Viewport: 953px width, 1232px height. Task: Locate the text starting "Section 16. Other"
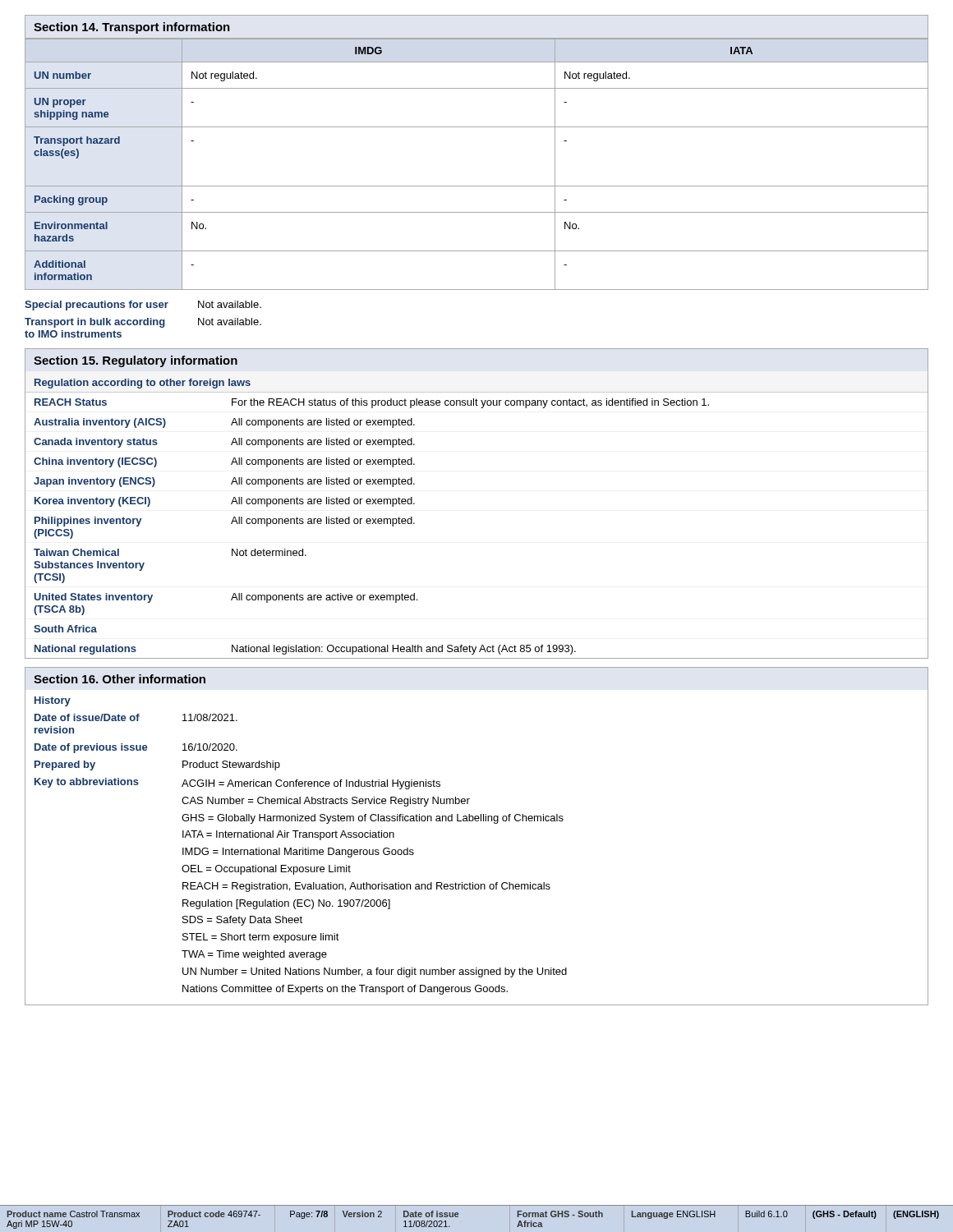pos(120,679)
